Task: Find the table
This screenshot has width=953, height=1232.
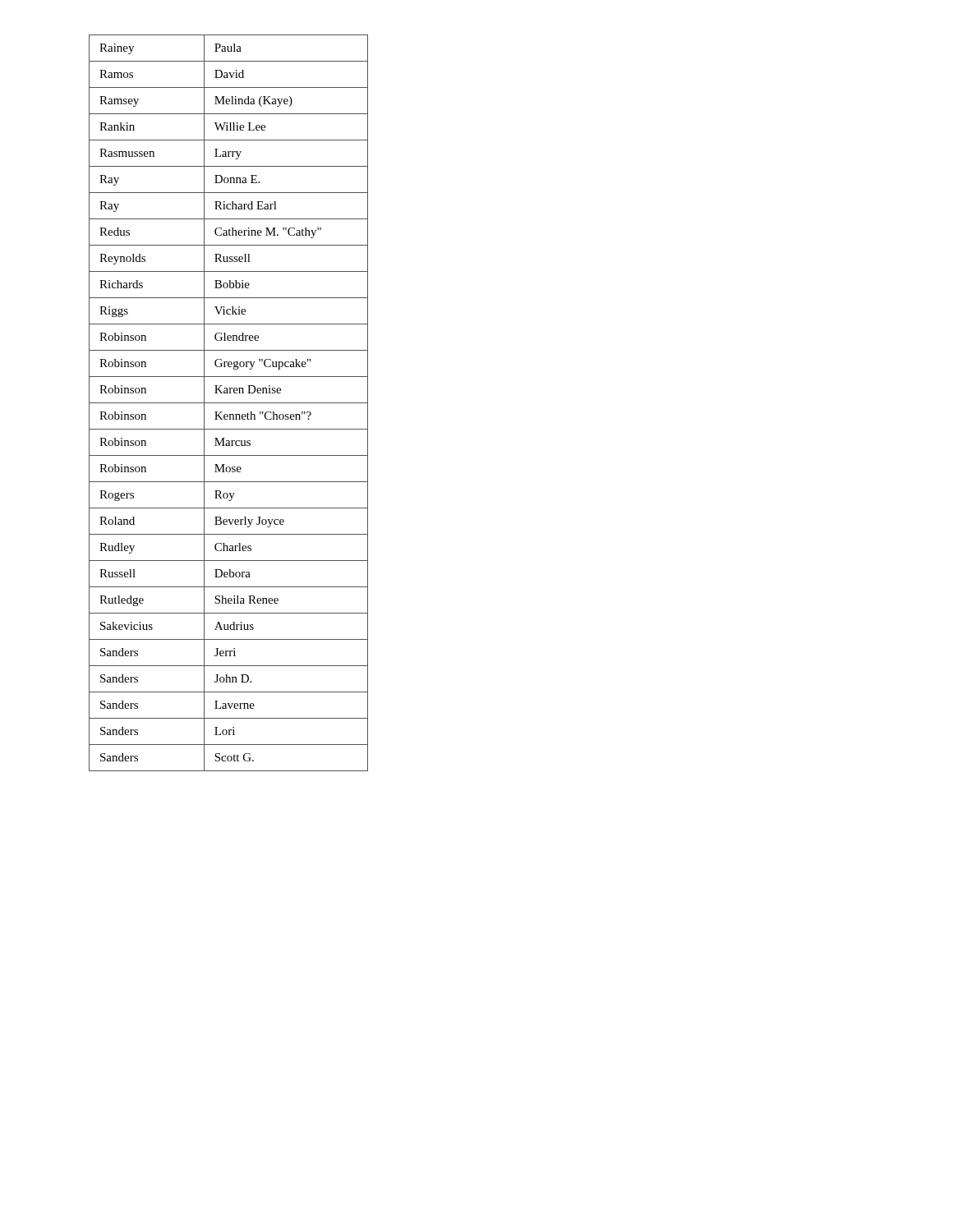Action: (x=228, y=403)
